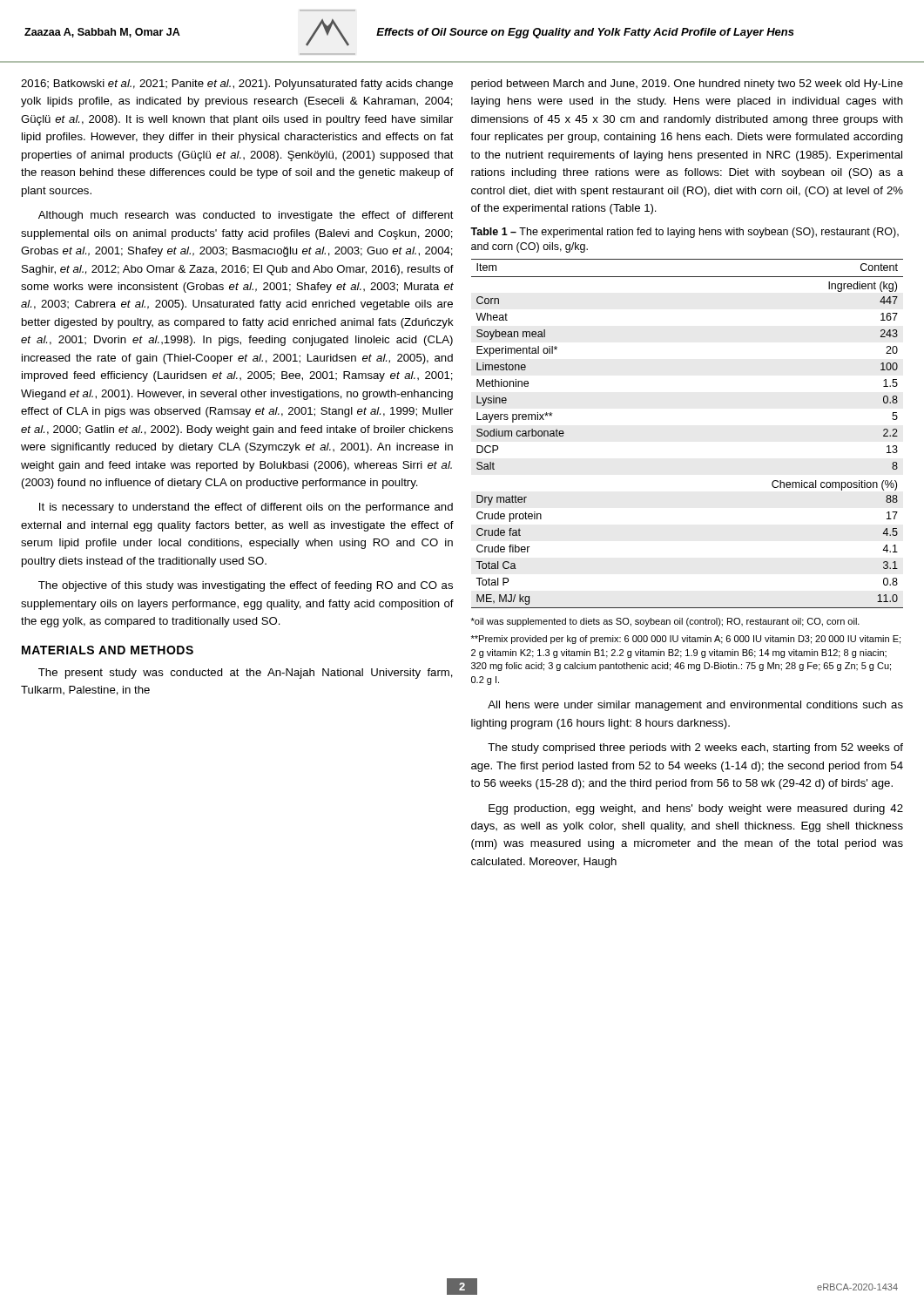This screenshot has width=924, height=1307.
Task: Select the footnote containing "Premix provided per kg of"
Action: pos(686,659)
